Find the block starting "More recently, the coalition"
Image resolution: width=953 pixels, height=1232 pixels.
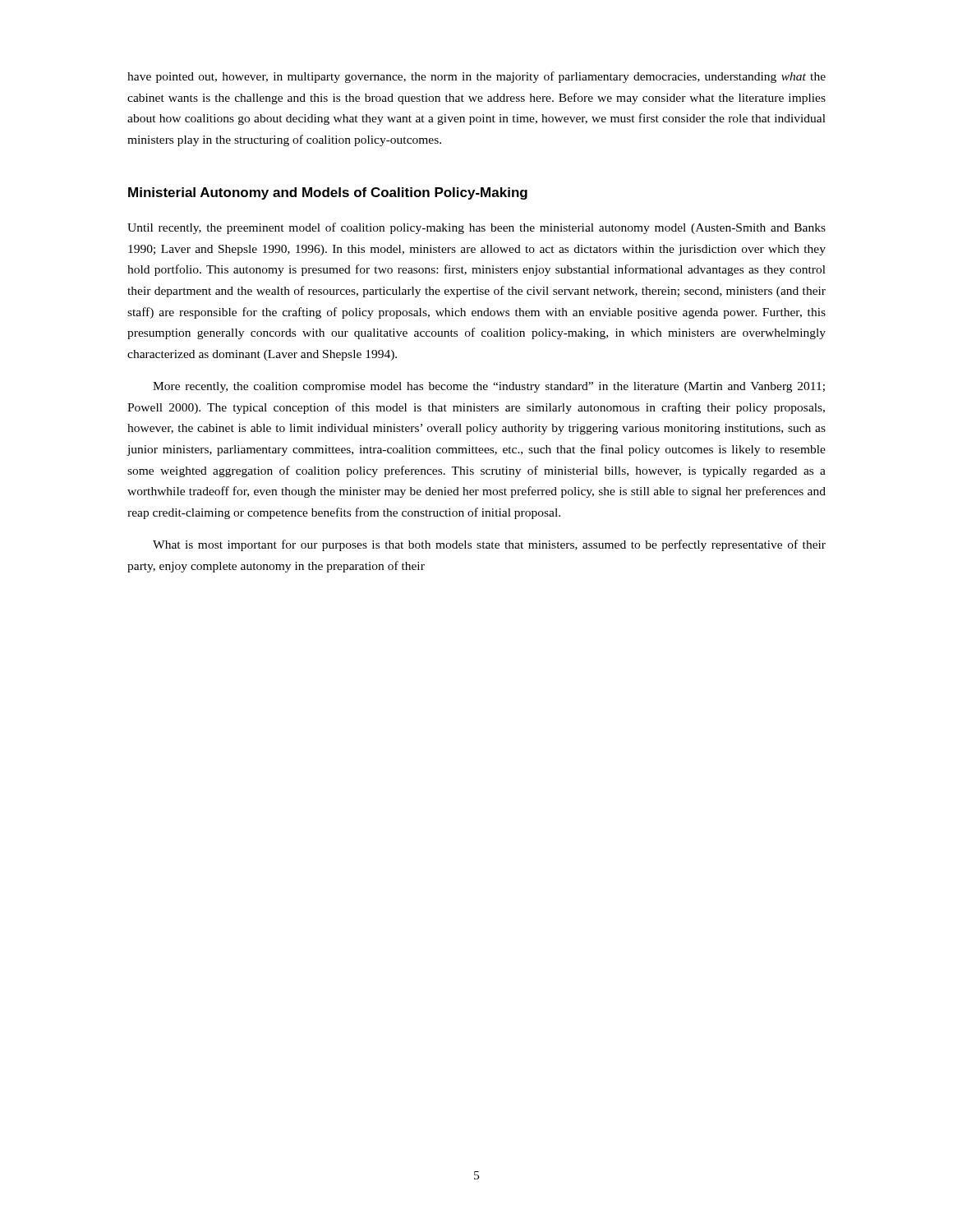[x=476, y=449]
